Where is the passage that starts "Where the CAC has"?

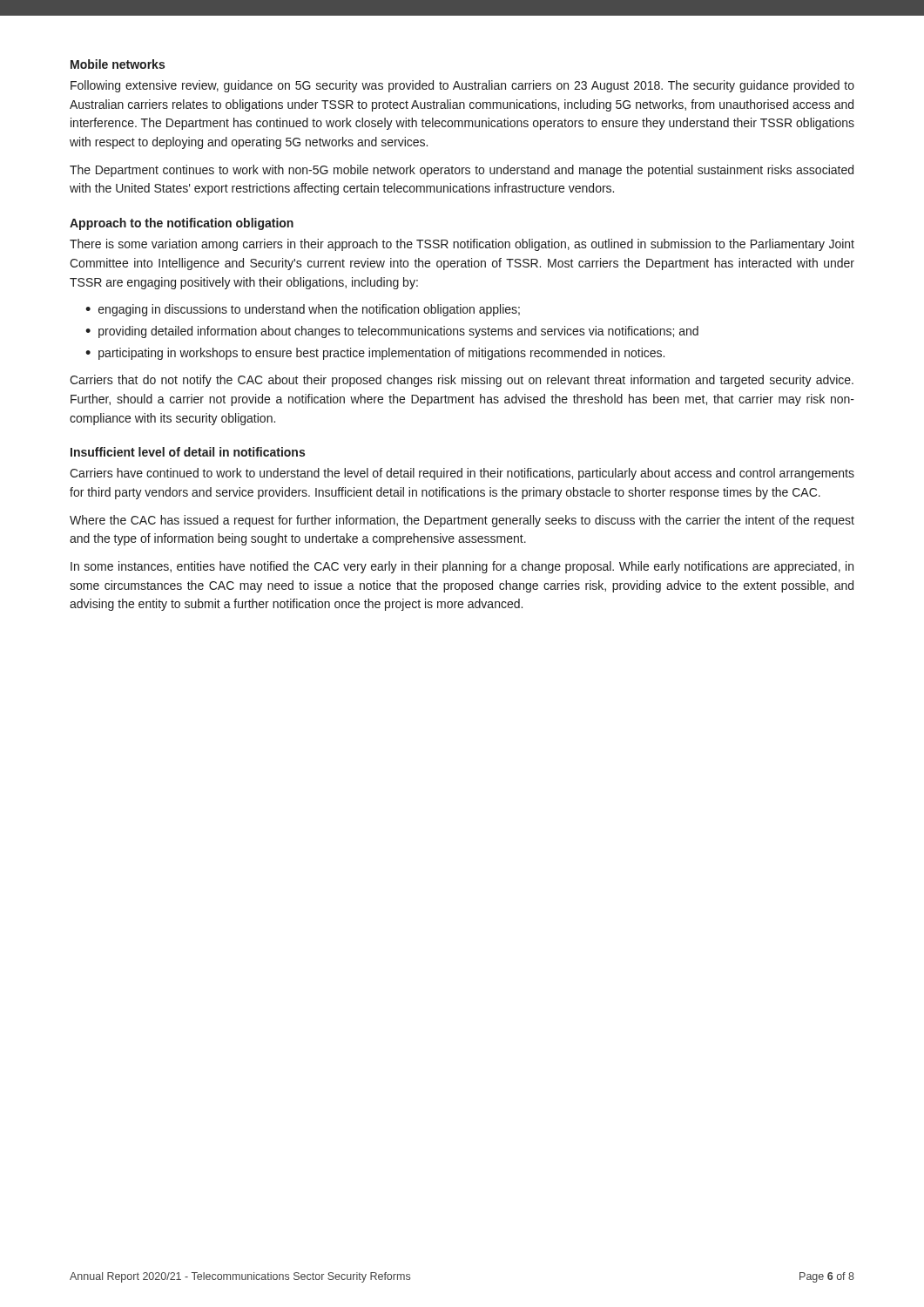[x=462, y=529]
